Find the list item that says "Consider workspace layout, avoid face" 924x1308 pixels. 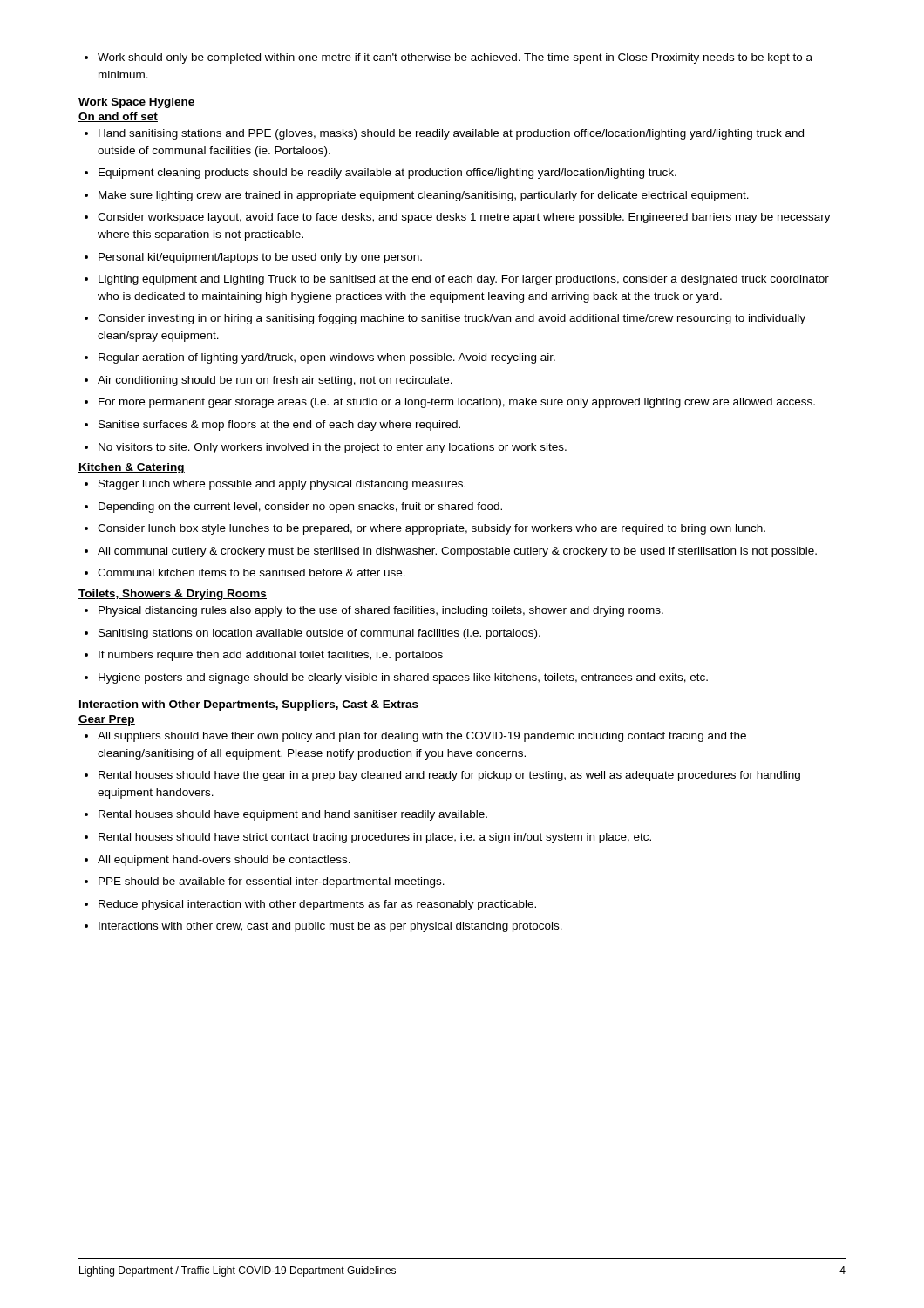tap(462, 226)
